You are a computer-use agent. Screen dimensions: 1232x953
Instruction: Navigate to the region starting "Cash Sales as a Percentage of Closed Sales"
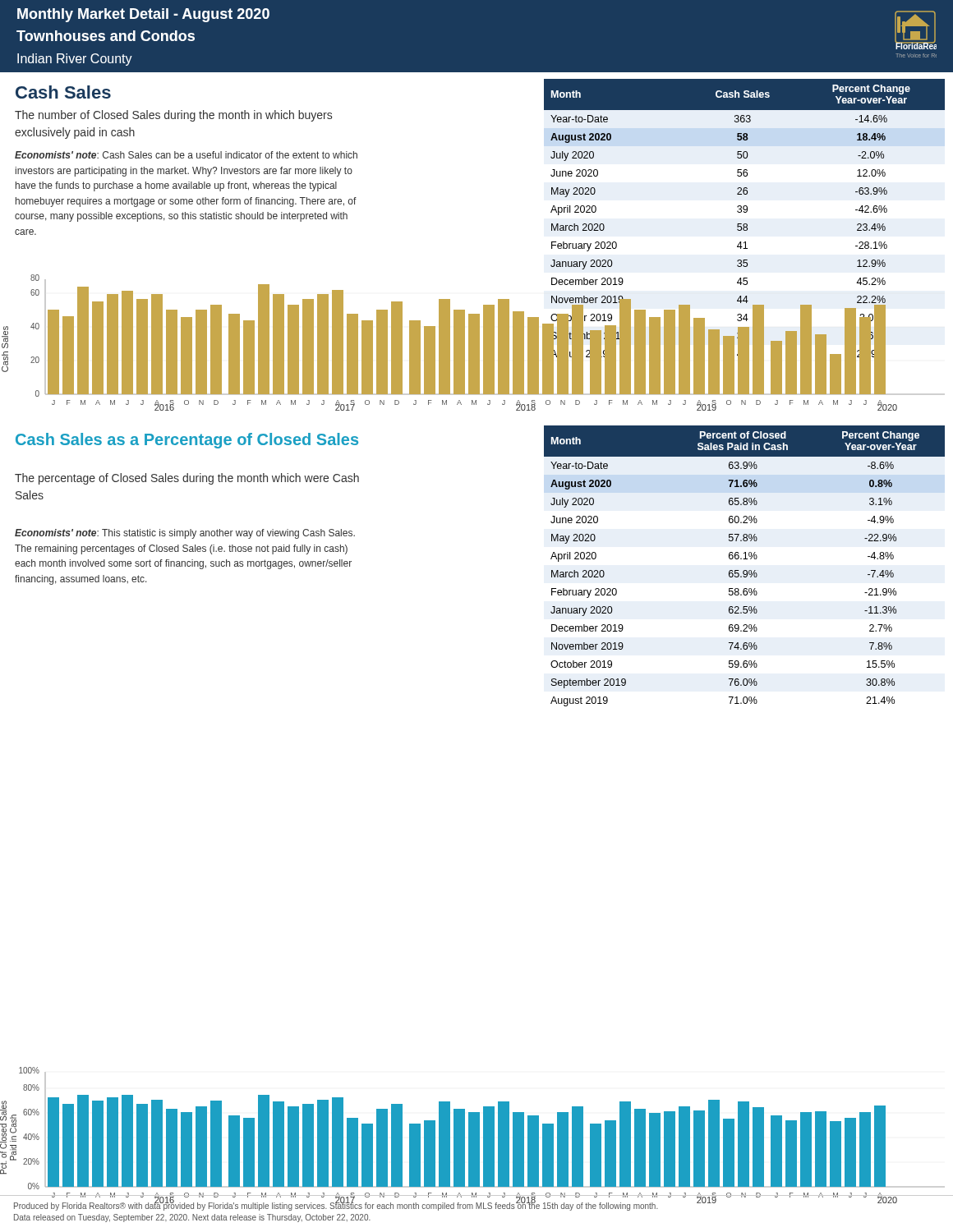click(187, 439)
